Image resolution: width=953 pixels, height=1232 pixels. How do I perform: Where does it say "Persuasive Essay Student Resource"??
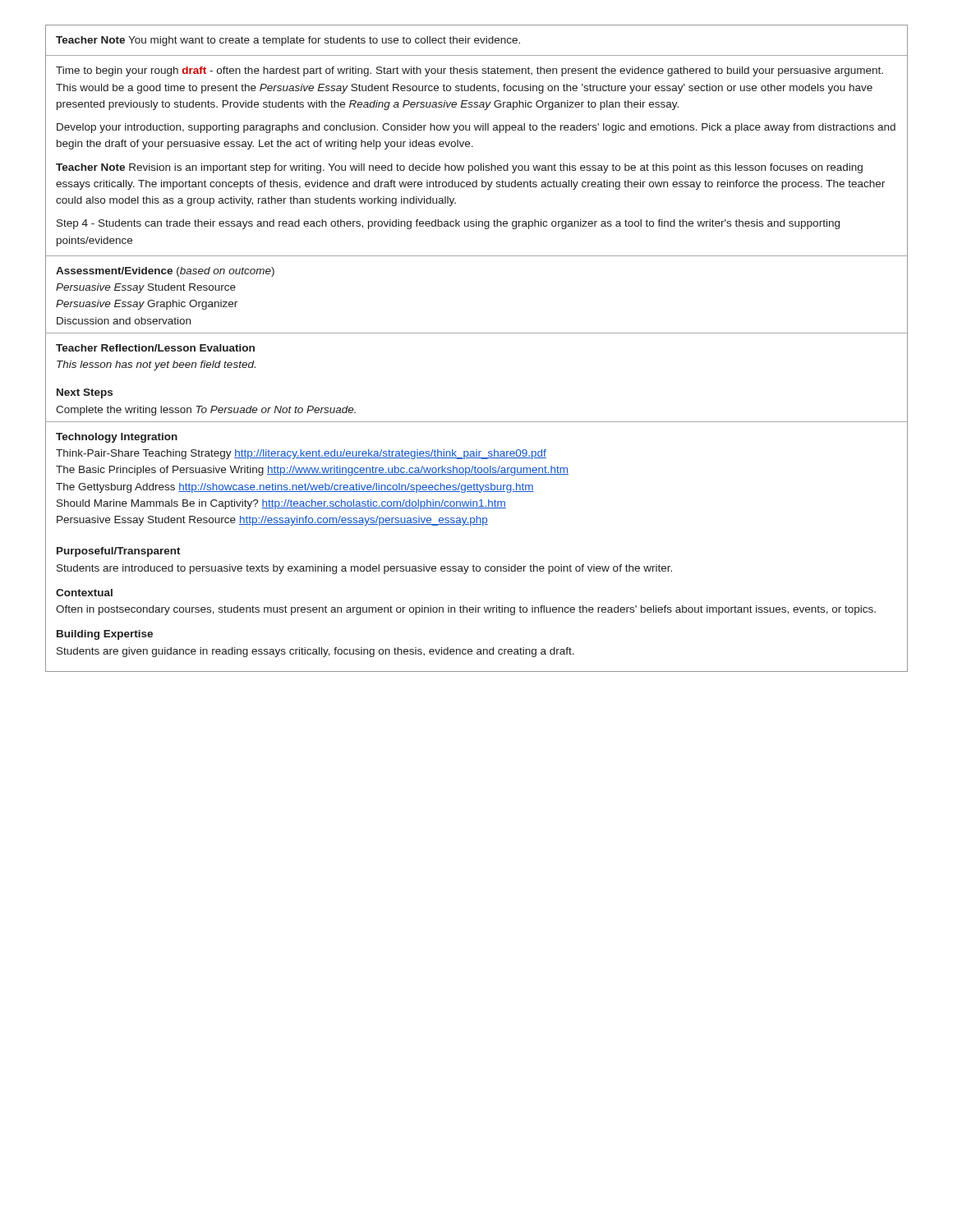tap(146, 287)
